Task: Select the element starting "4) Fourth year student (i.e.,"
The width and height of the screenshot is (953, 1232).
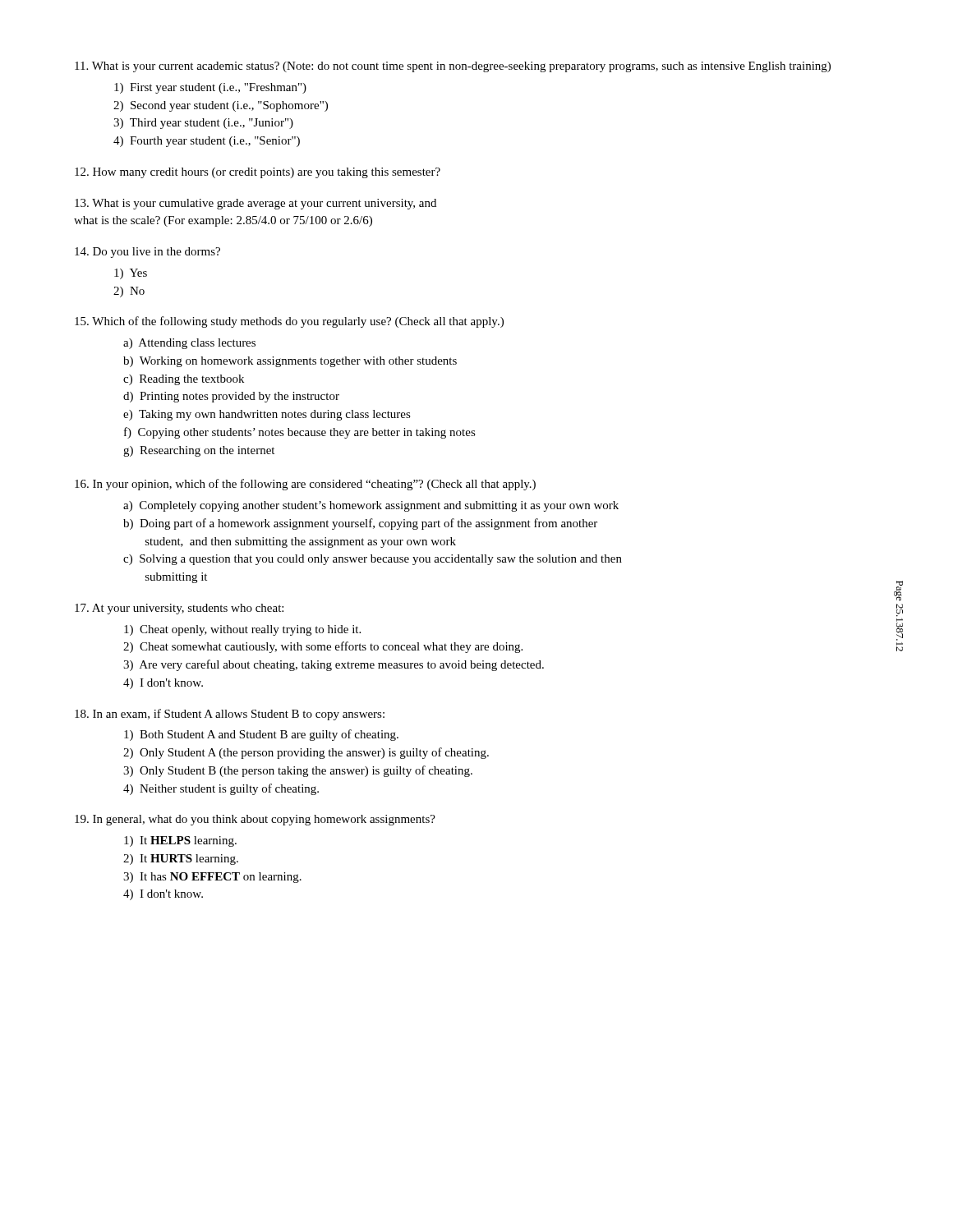Action: coord(207,140)
